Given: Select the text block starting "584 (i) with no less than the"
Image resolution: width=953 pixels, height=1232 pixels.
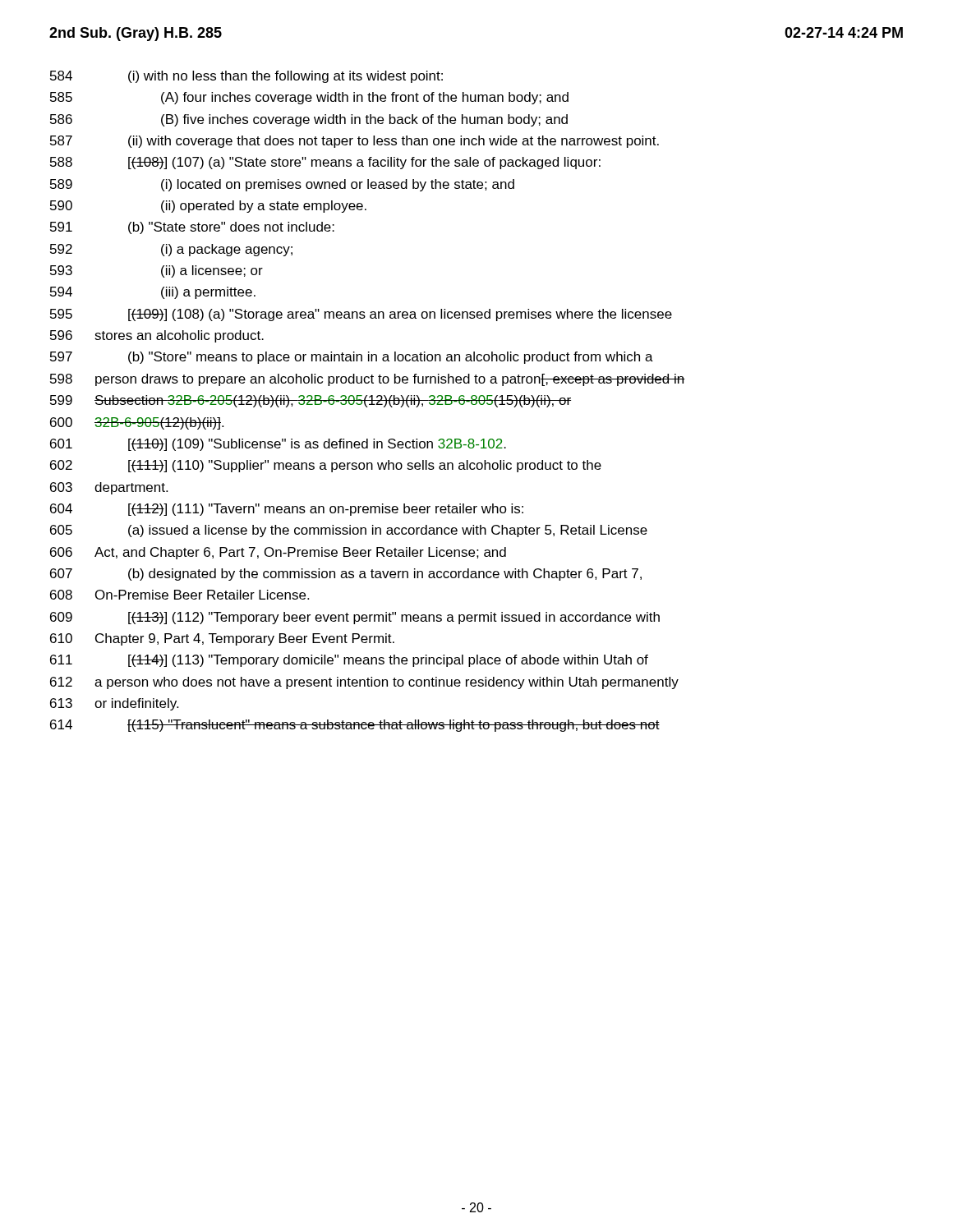Looking at the screenshot, I should (246, 77).
